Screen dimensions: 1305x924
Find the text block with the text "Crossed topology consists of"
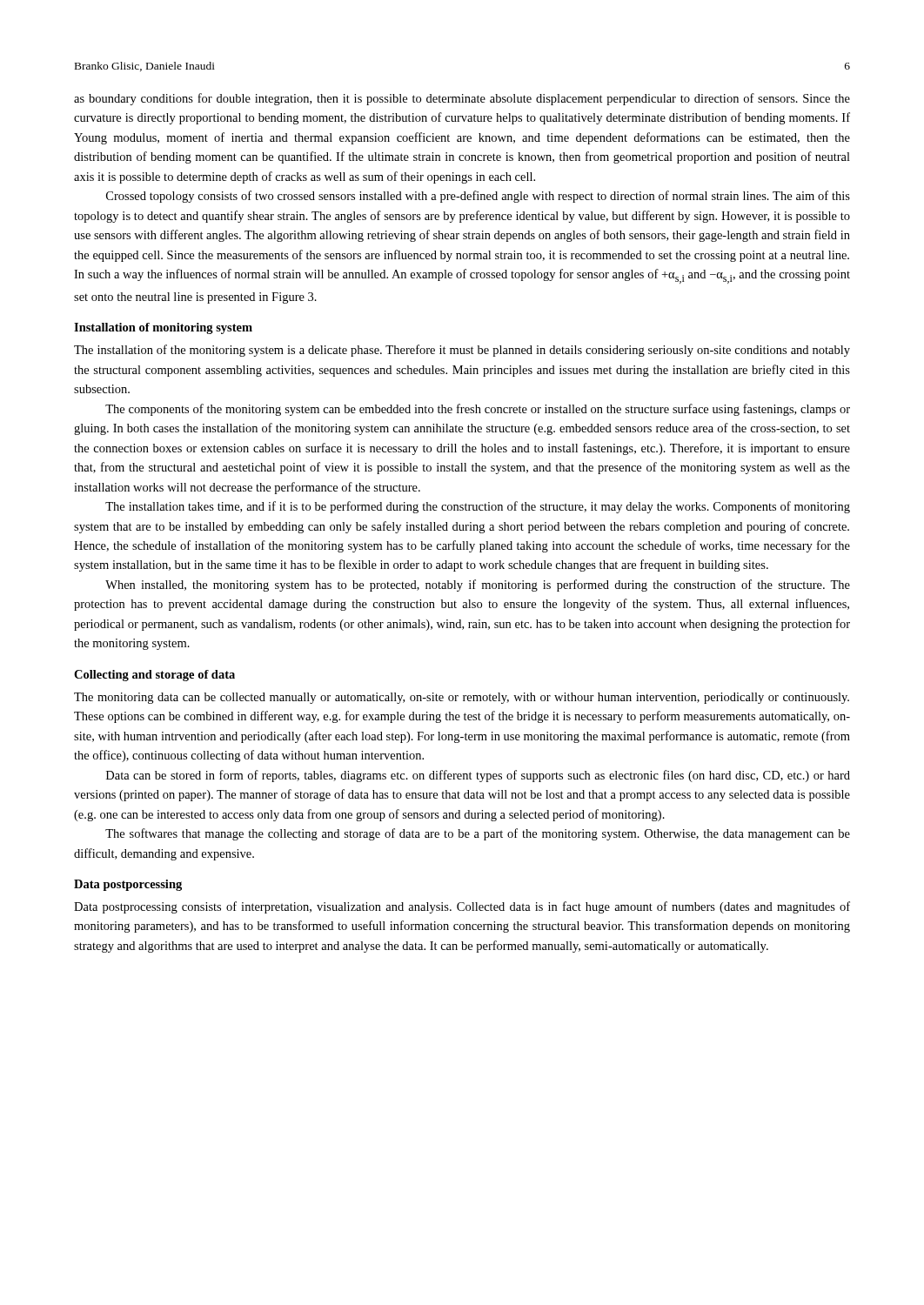point(462,247)
